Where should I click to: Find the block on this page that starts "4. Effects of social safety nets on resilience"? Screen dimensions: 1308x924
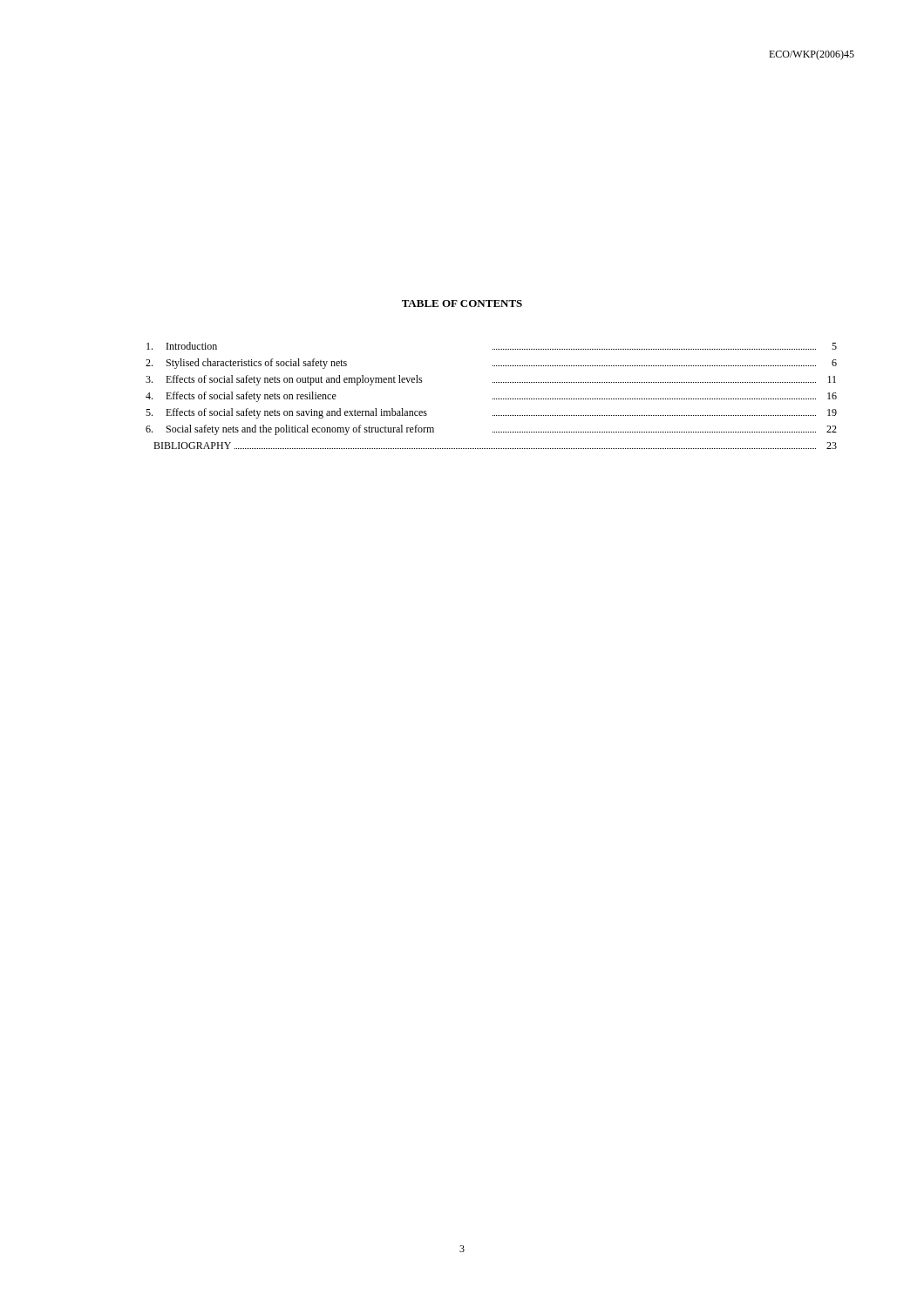coord(491,397)
